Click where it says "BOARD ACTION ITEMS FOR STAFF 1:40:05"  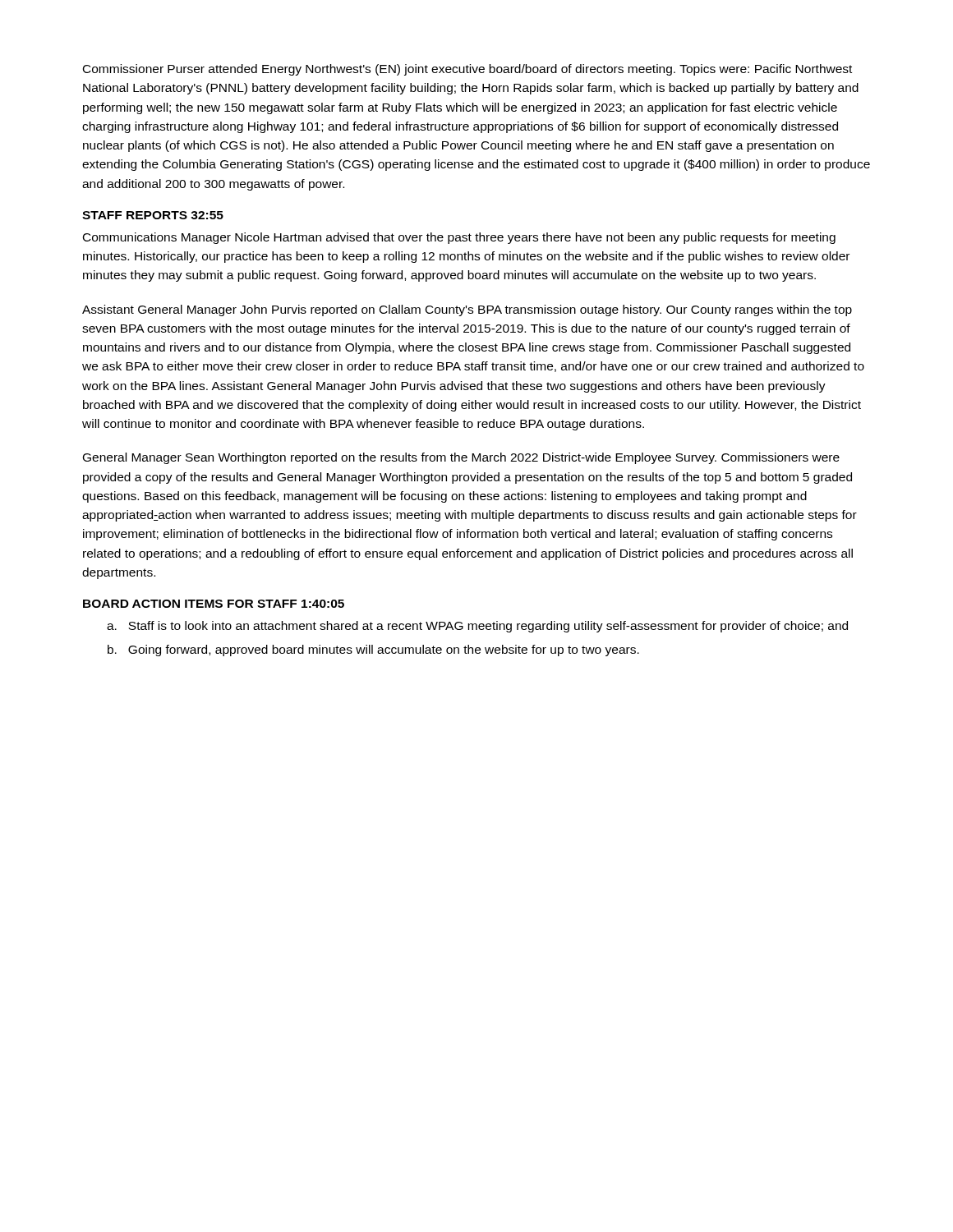(x=213, y=603)
